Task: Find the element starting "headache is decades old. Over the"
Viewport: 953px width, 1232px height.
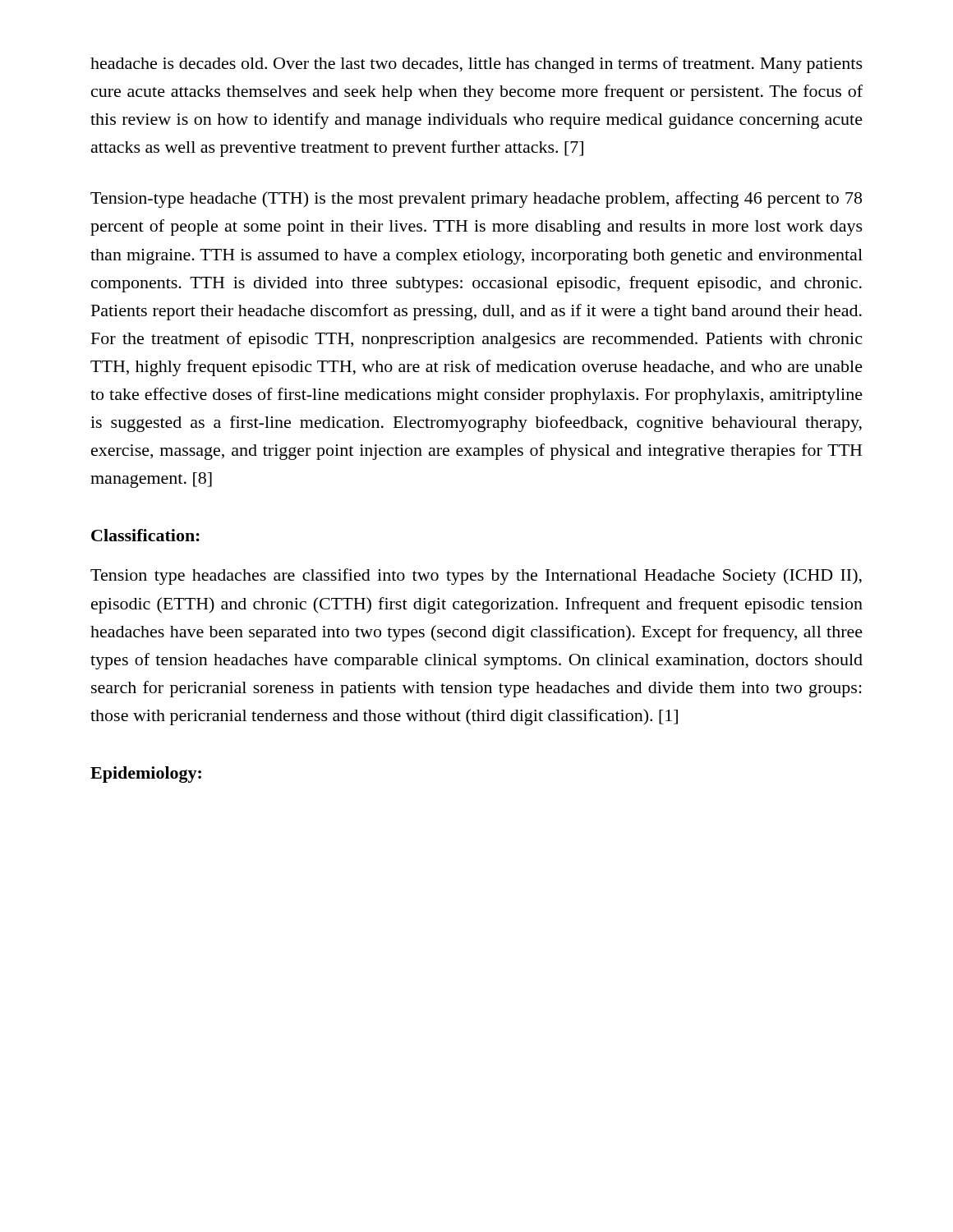Action: (476, 105)
